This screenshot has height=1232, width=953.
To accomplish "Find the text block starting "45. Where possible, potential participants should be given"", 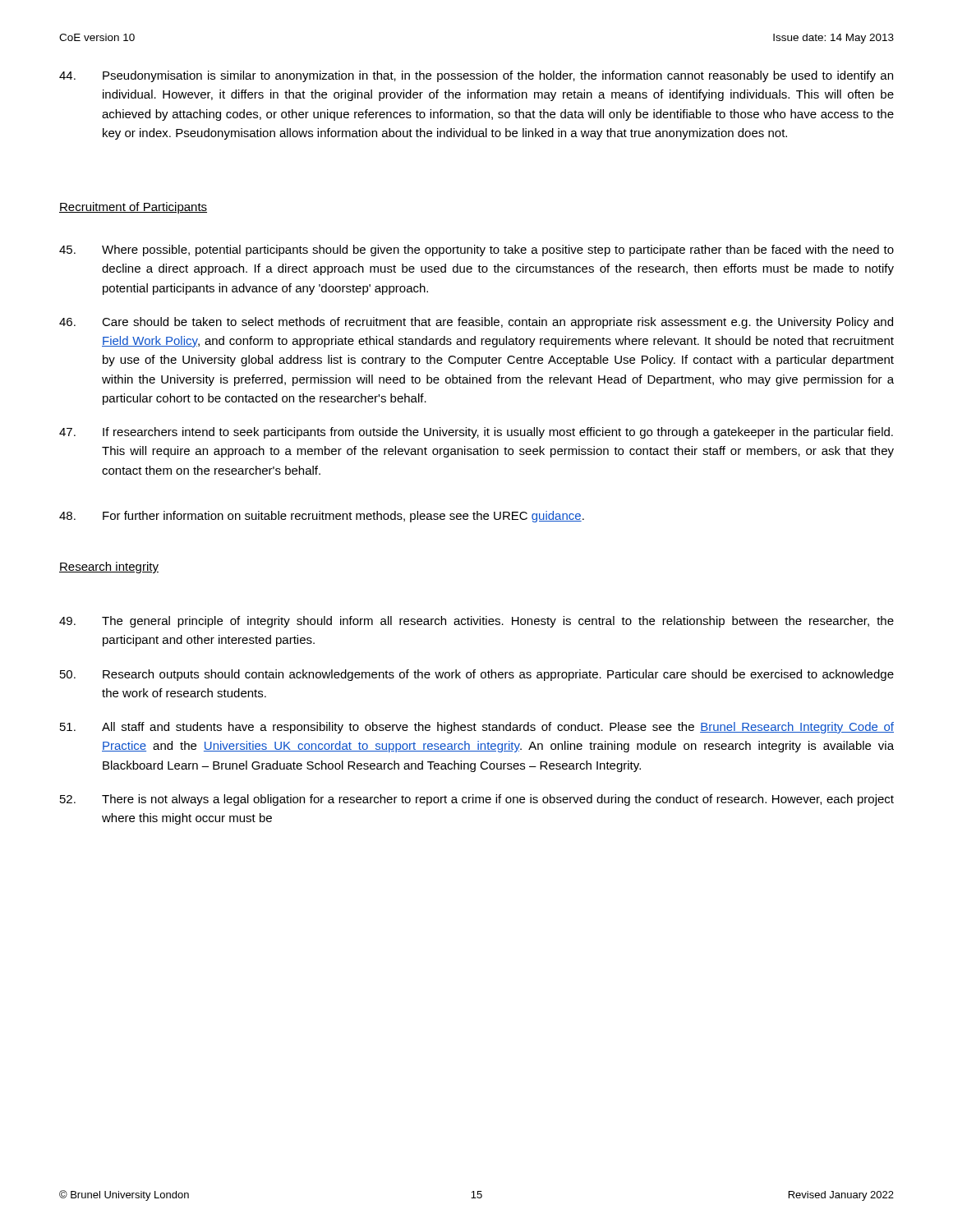I will [x=476, y=269].
